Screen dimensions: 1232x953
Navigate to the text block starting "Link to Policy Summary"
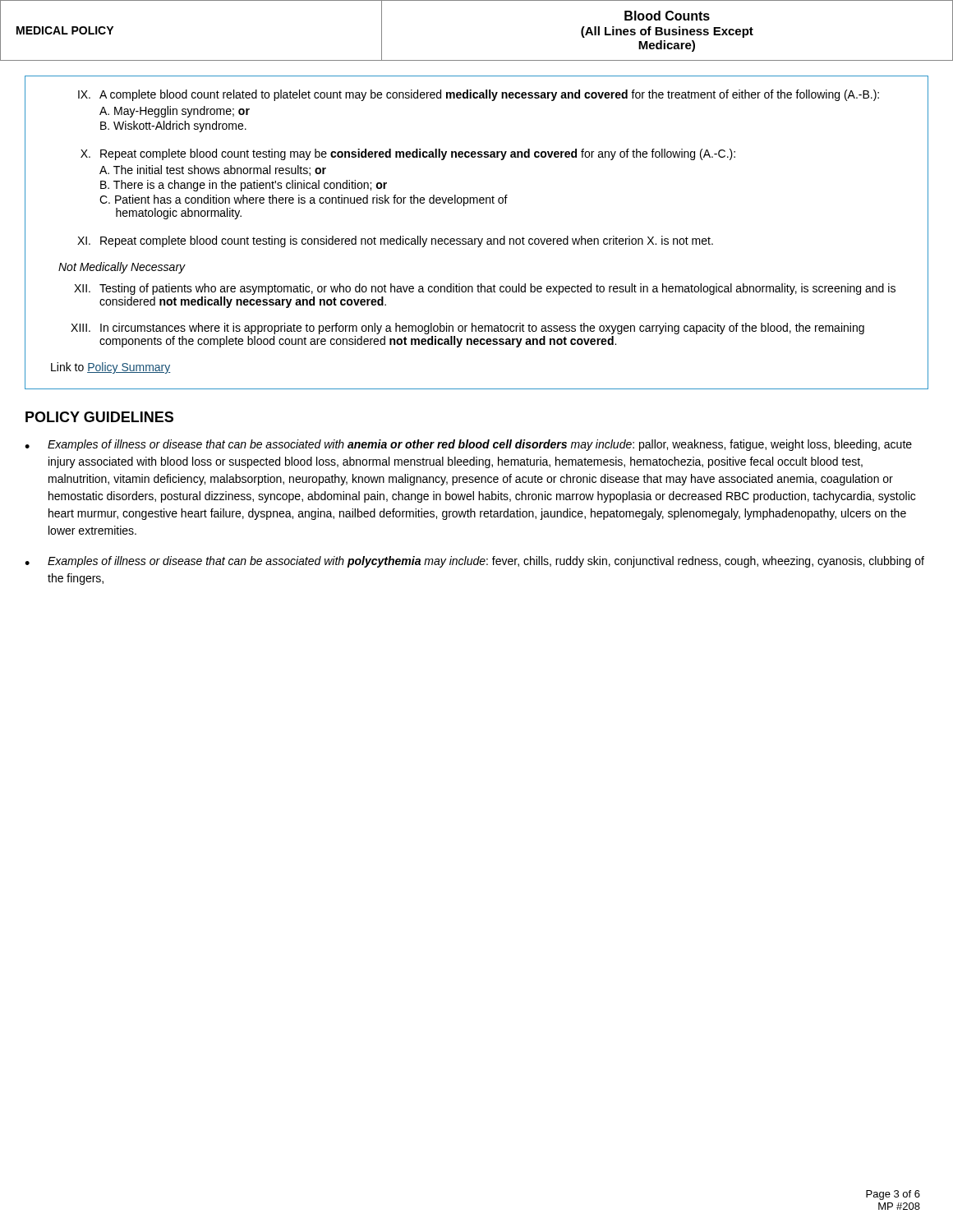coord(110,367)
